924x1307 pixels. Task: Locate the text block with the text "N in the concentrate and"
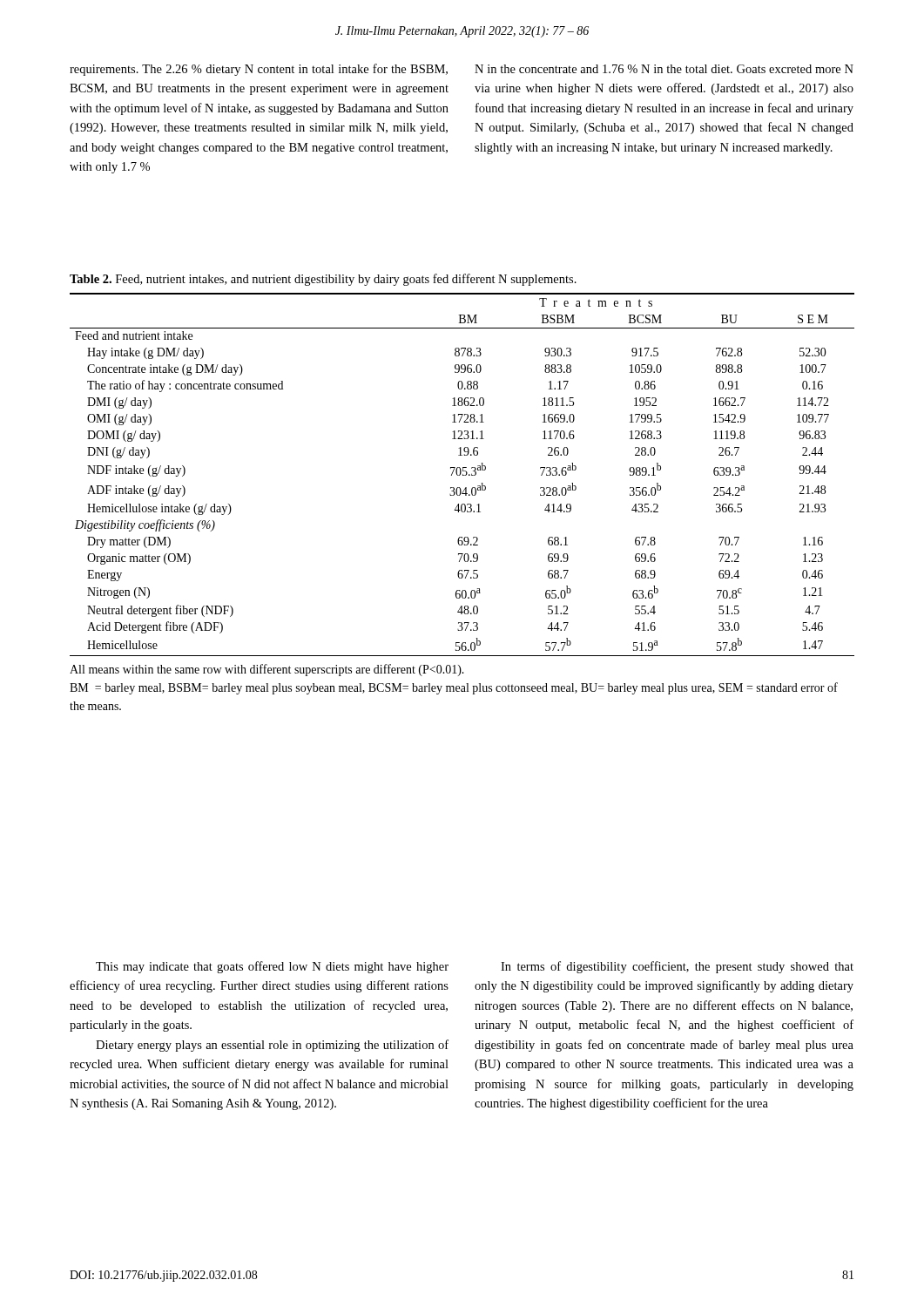coord(664,108)
